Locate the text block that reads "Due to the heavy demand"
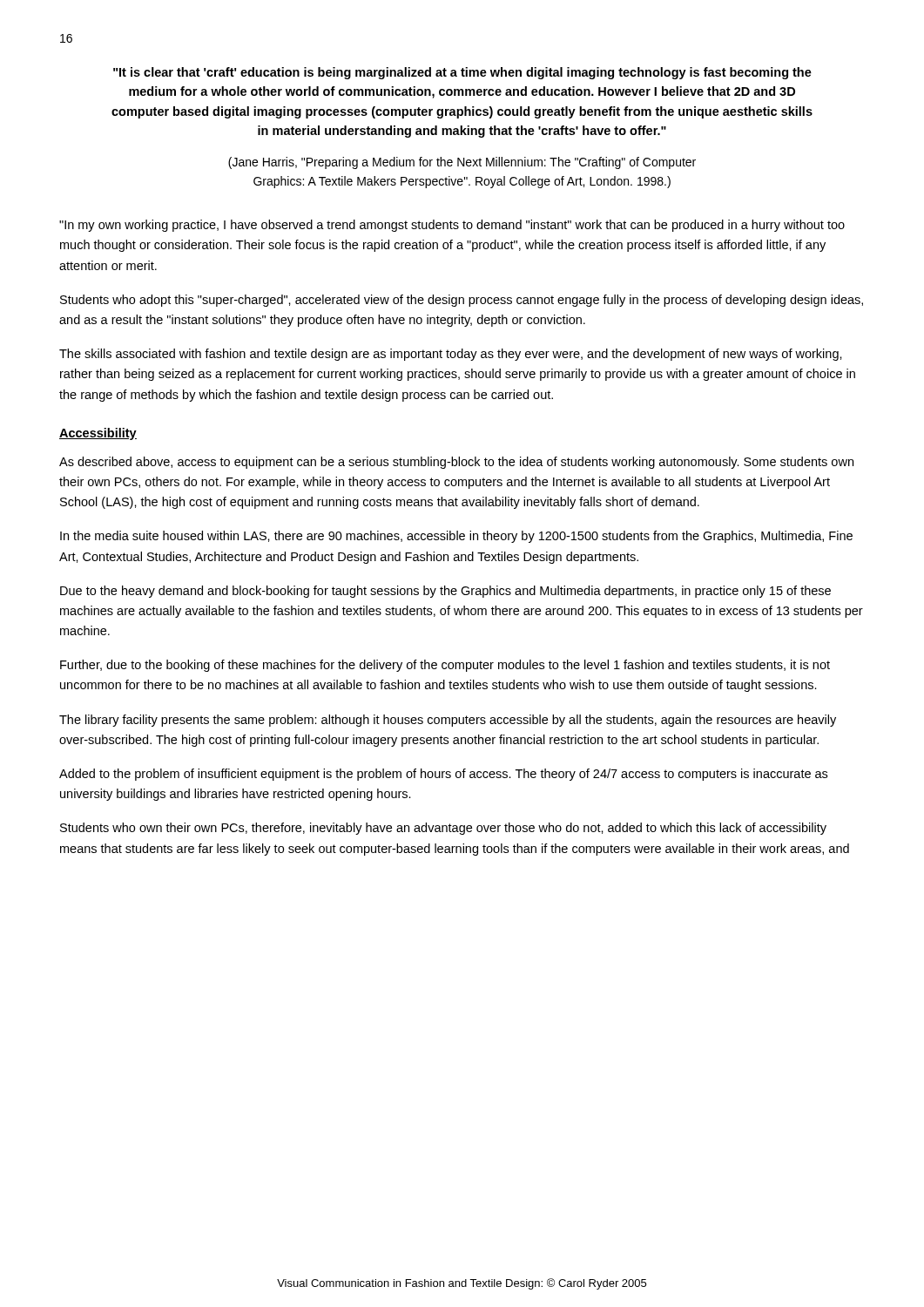Screen dimensions: 1307x924 point(461,611)
